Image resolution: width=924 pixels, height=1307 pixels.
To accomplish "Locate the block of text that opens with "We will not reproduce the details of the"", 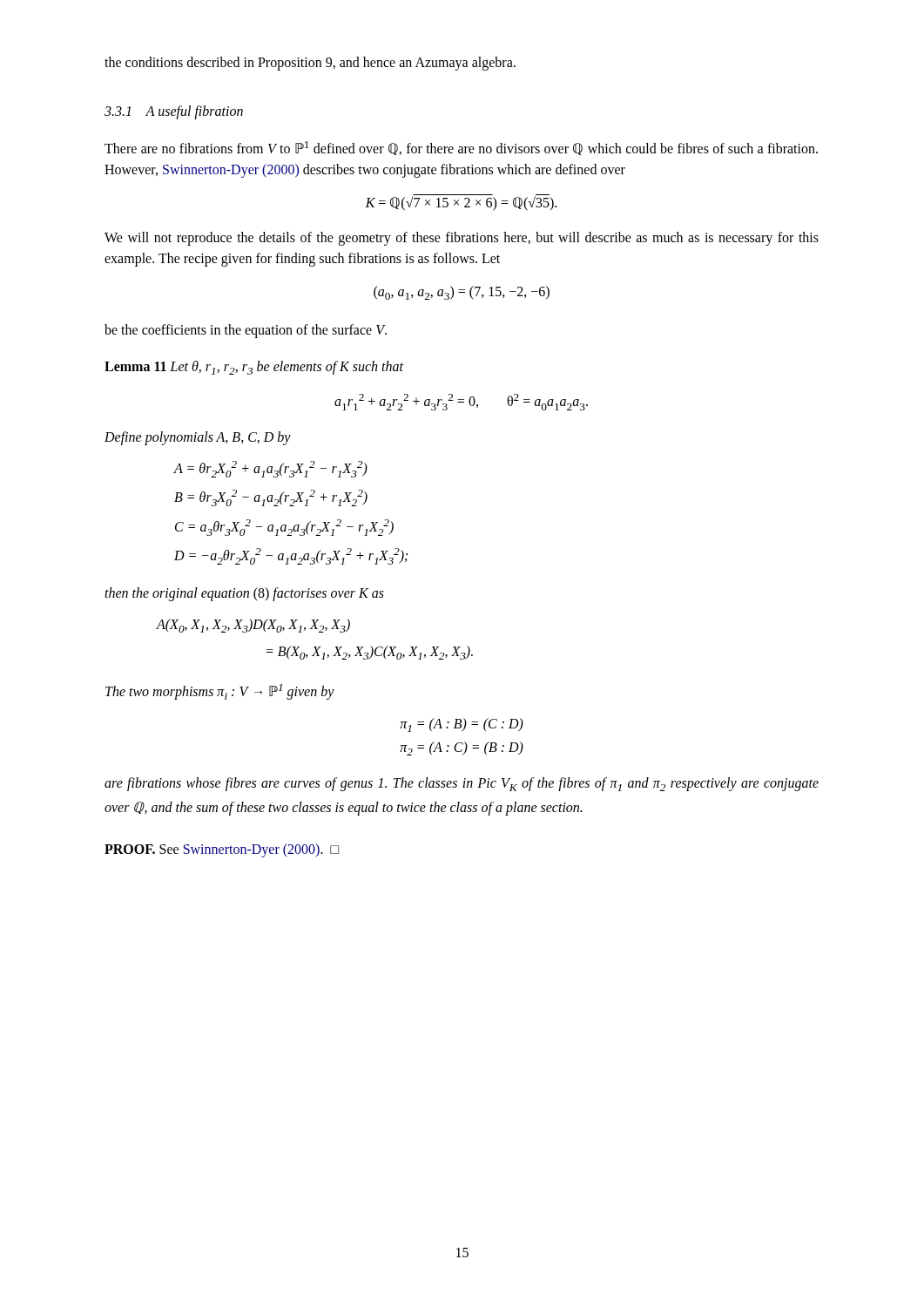I will click(462, 248).
